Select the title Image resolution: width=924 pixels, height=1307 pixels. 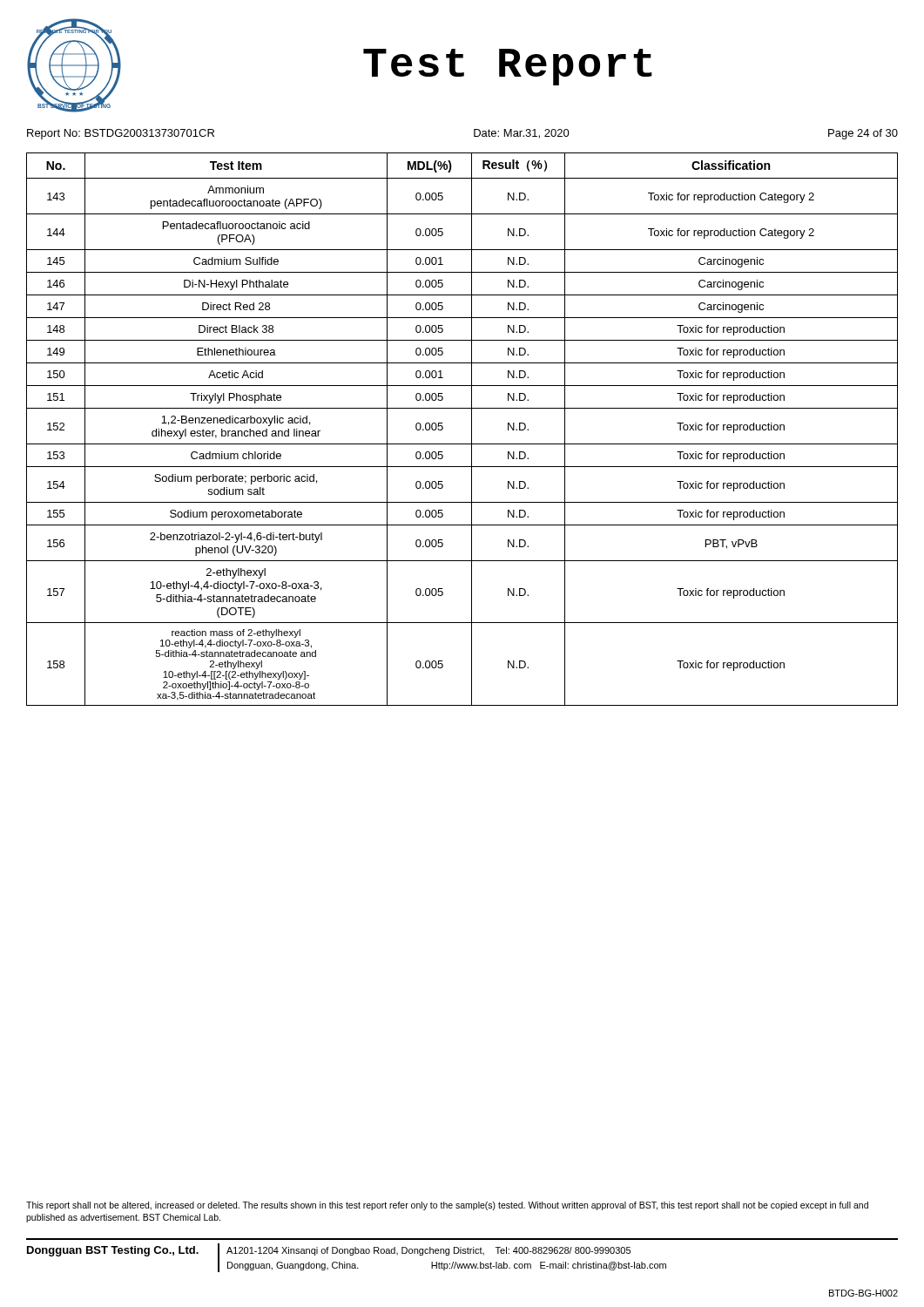(510, 65)
